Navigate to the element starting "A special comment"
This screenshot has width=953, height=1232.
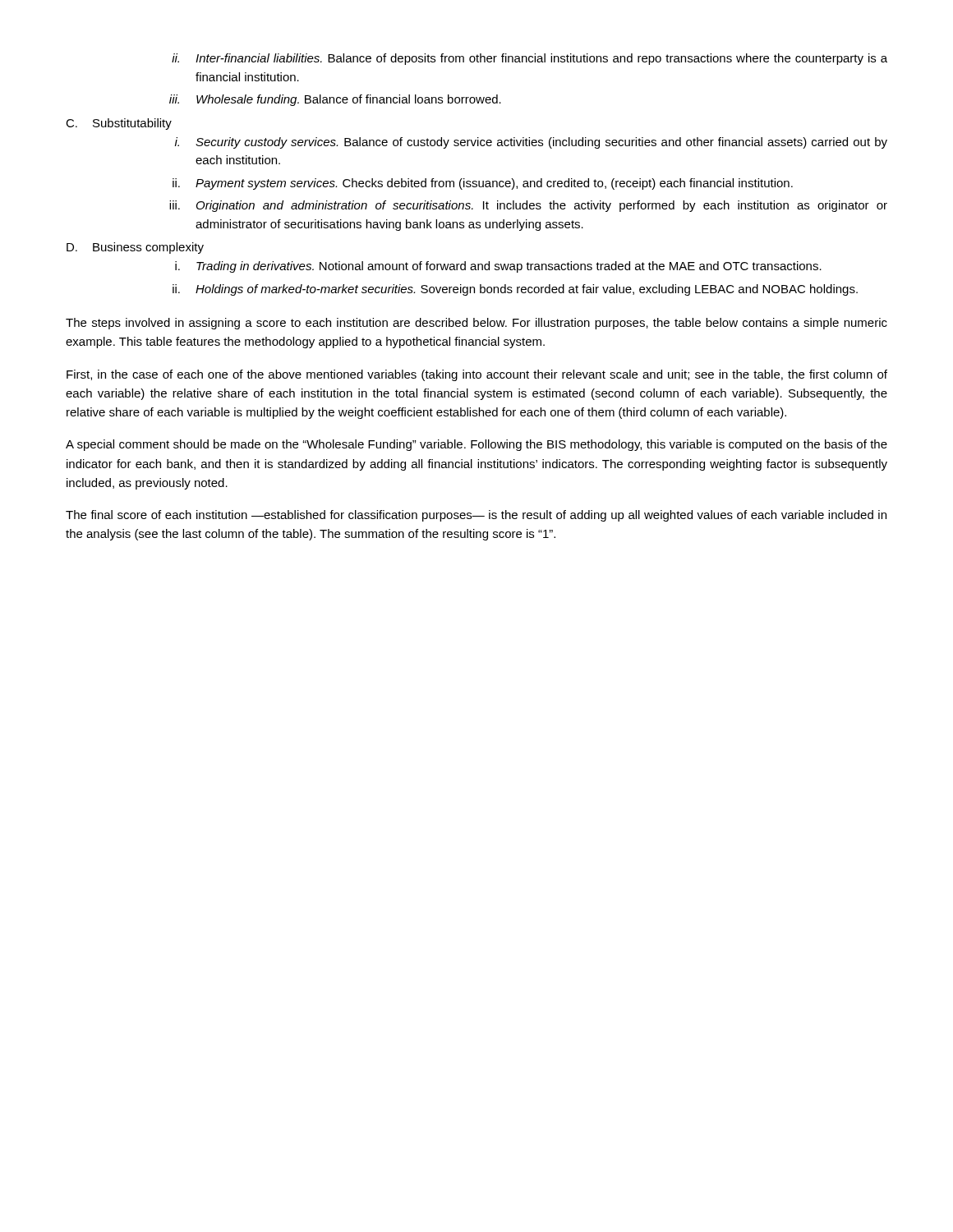click(x=476, y=463)
